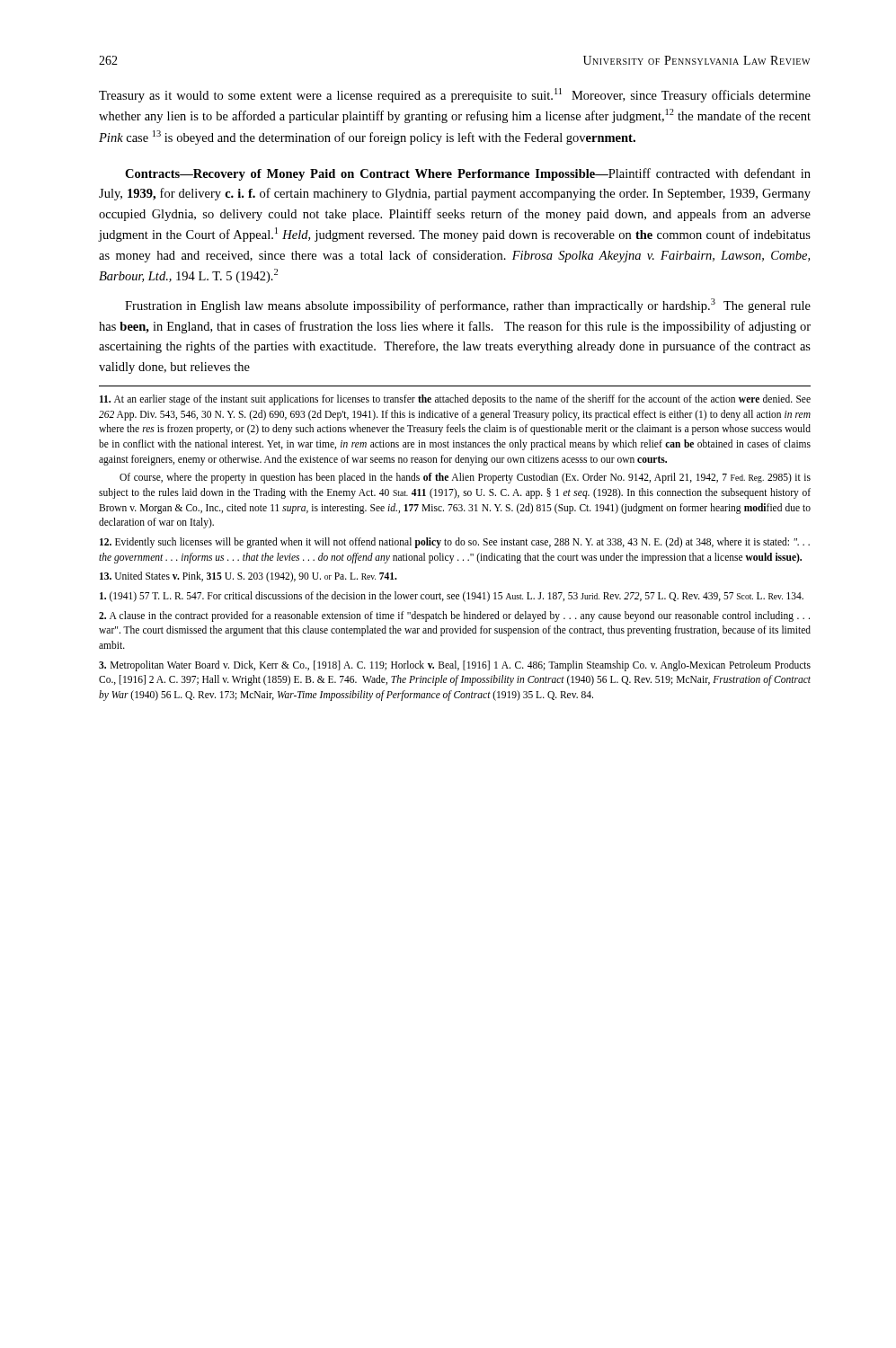
Task: Find the footnote with the text "United States v. Pink,"
Action: click(248, 577)
